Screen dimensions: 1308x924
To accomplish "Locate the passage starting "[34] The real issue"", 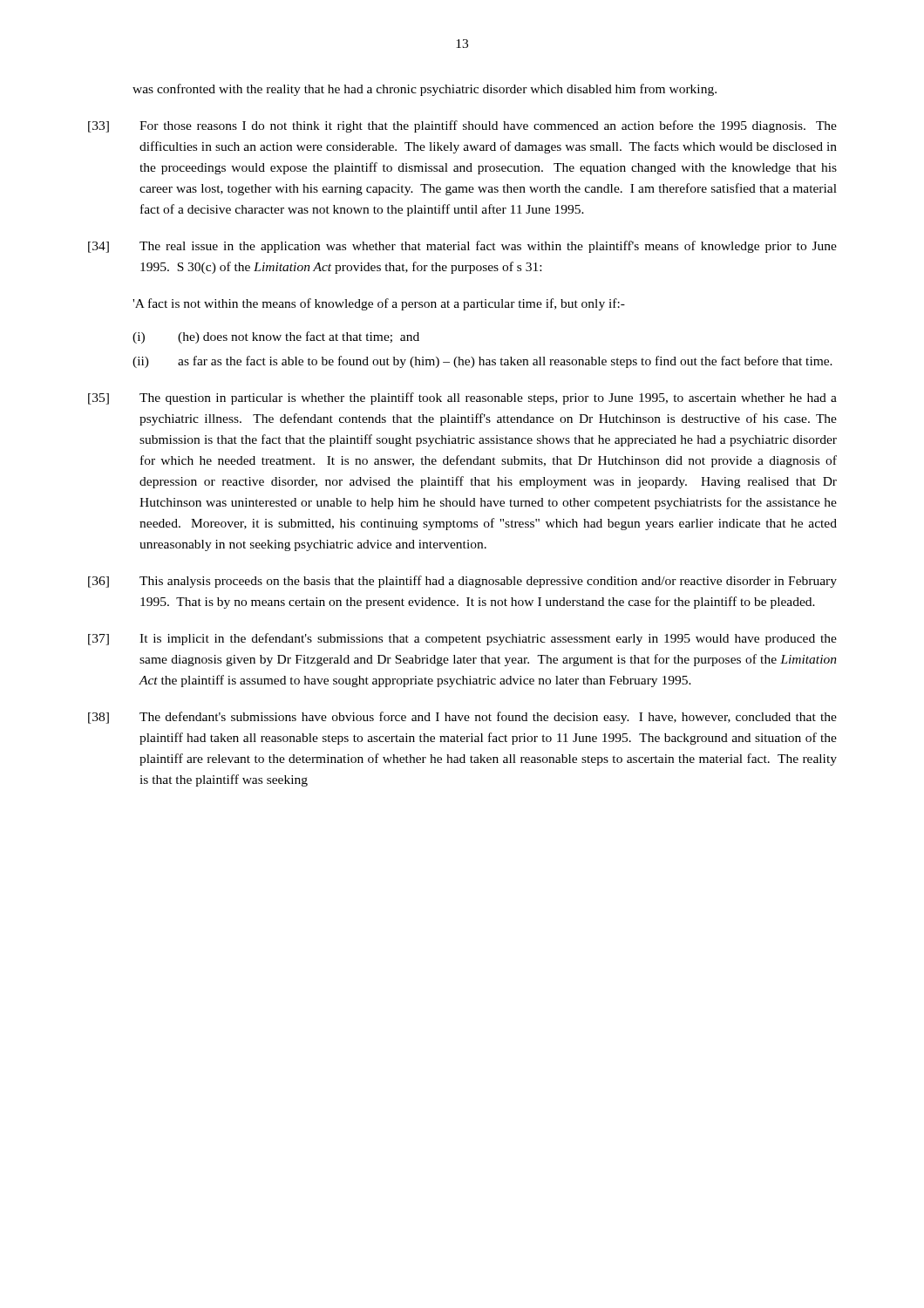I will click(462, 256).
